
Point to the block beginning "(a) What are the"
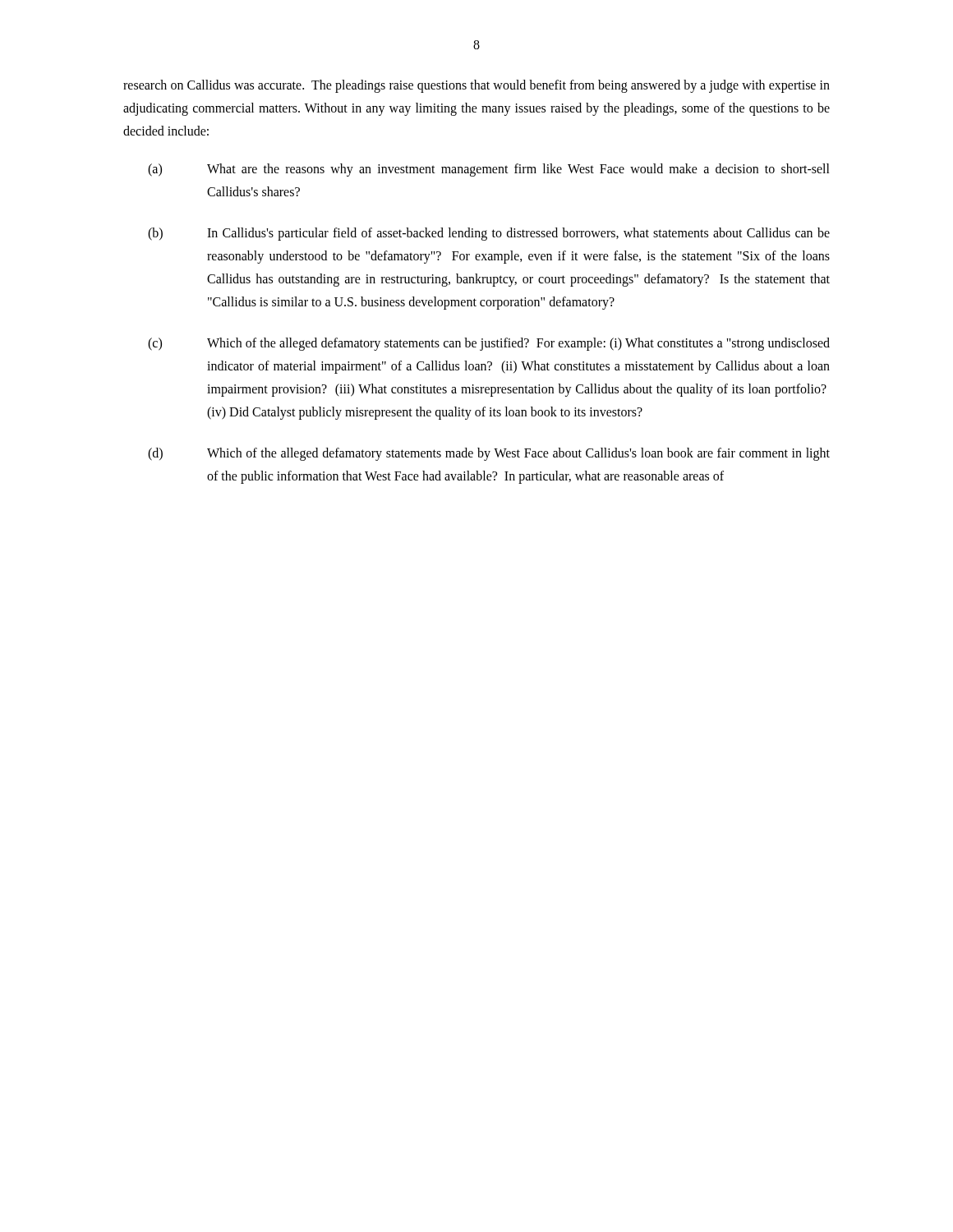coord(476,181)
